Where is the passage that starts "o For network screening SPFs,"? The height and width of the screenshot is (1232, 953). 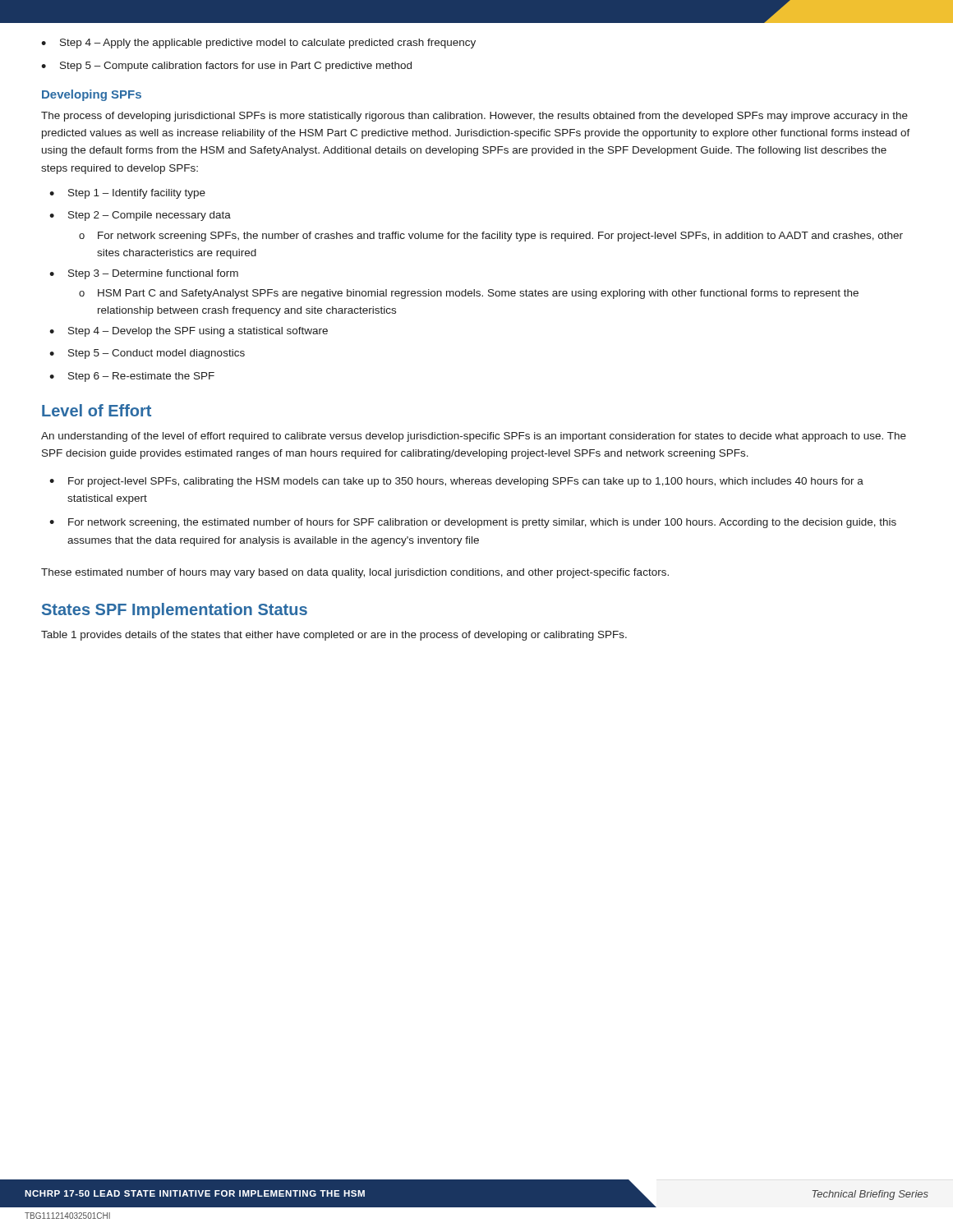[495, 245]
